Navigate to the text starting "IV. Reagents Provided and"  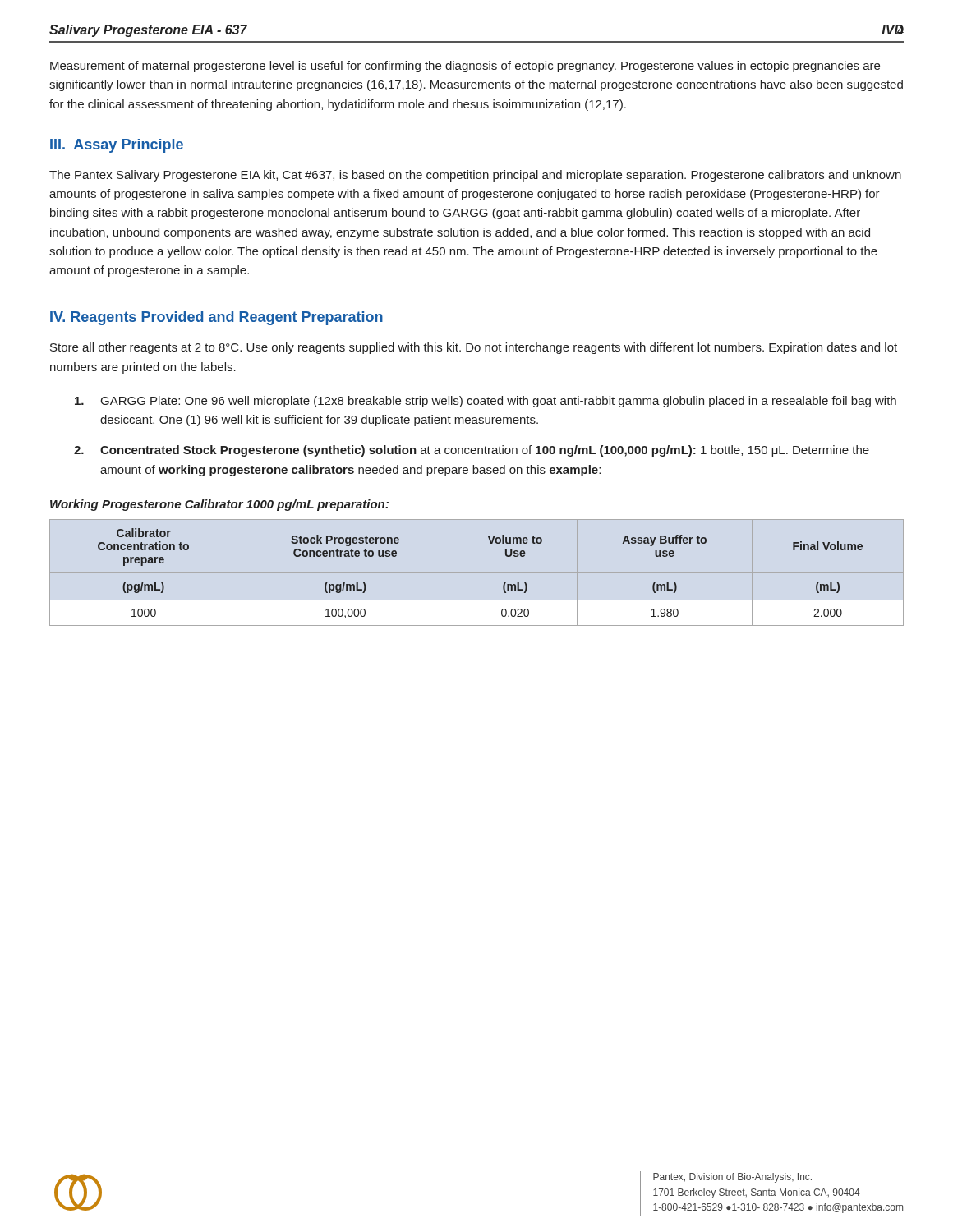[216, 317]
